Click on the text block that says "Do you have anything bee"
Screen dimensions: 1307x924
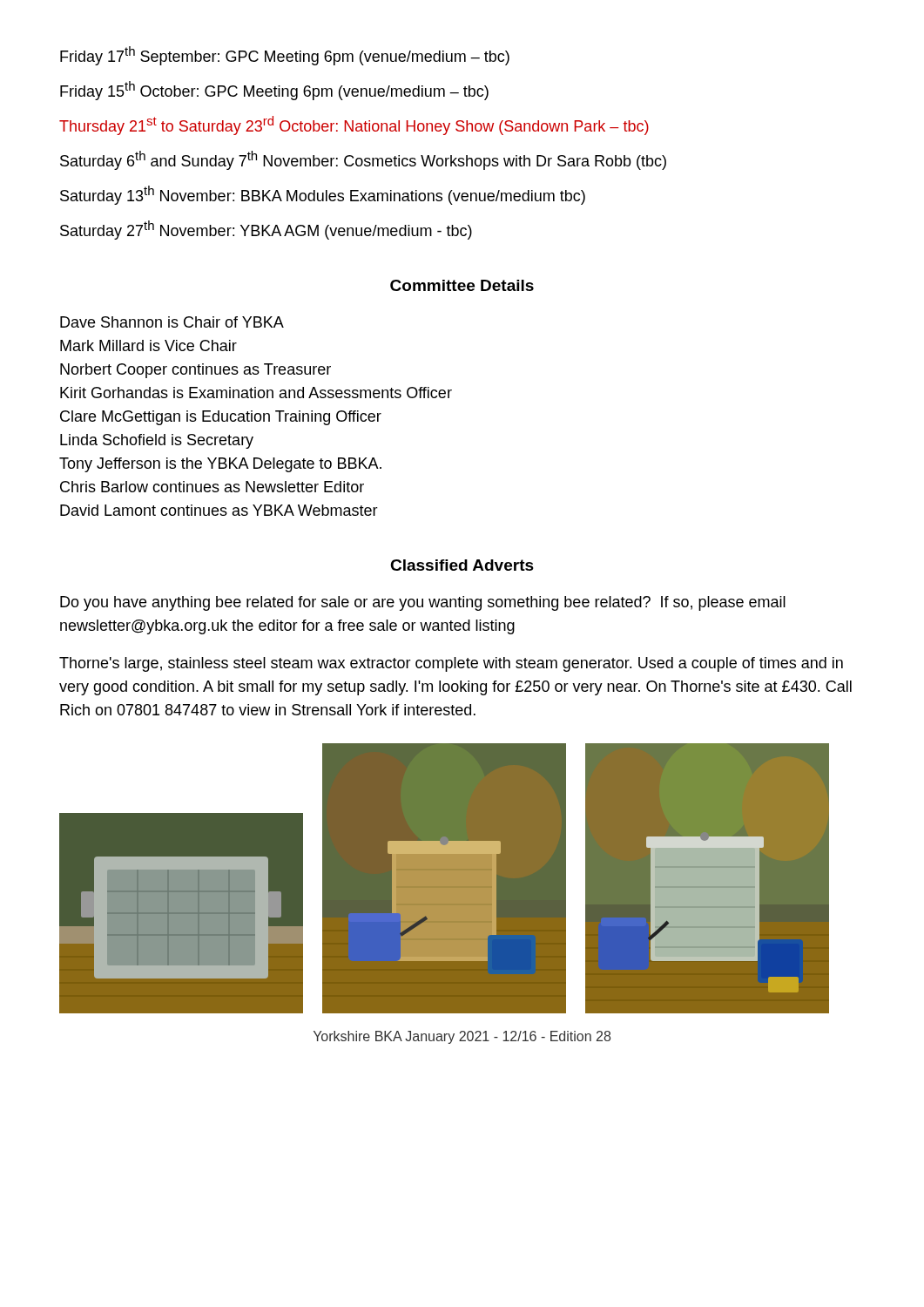423,613
